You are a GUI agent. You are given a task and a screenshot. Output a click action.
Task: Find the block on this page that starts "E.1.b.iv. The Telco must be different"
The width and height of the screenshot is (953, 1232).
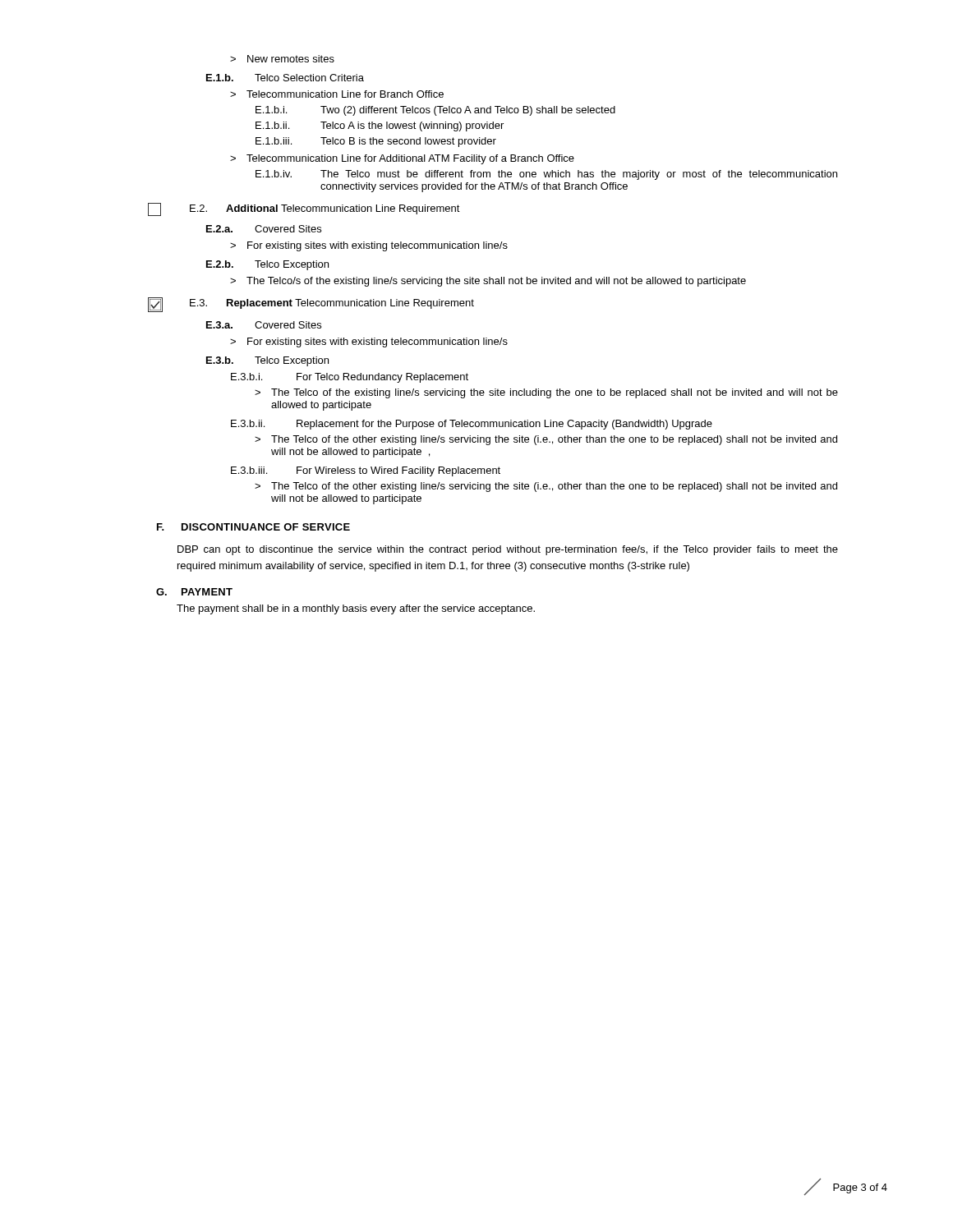[x=546, y=180]
